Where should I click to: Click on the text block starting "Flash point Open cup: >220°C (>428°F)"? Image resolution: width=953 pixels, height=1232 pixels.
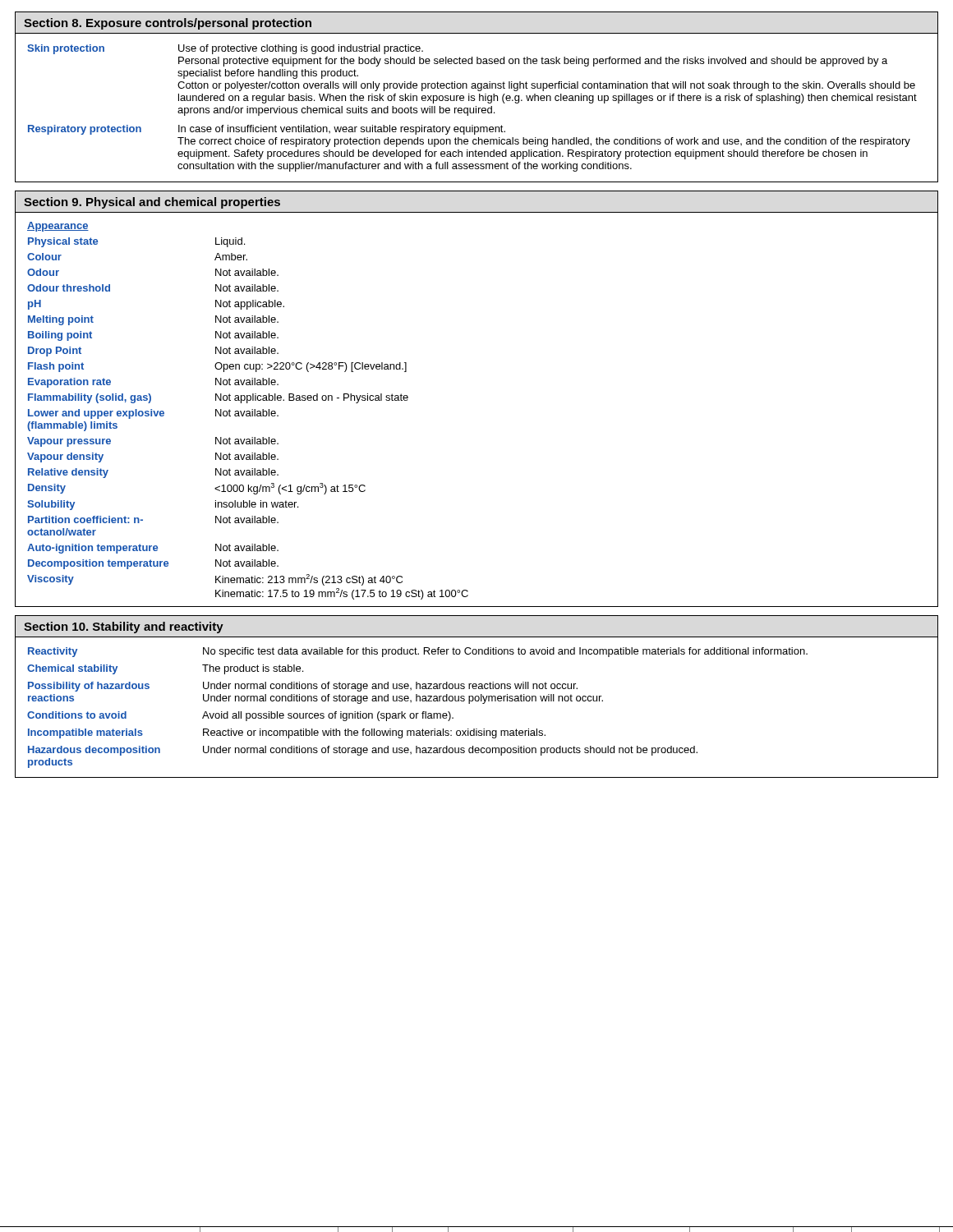point(217,367)
